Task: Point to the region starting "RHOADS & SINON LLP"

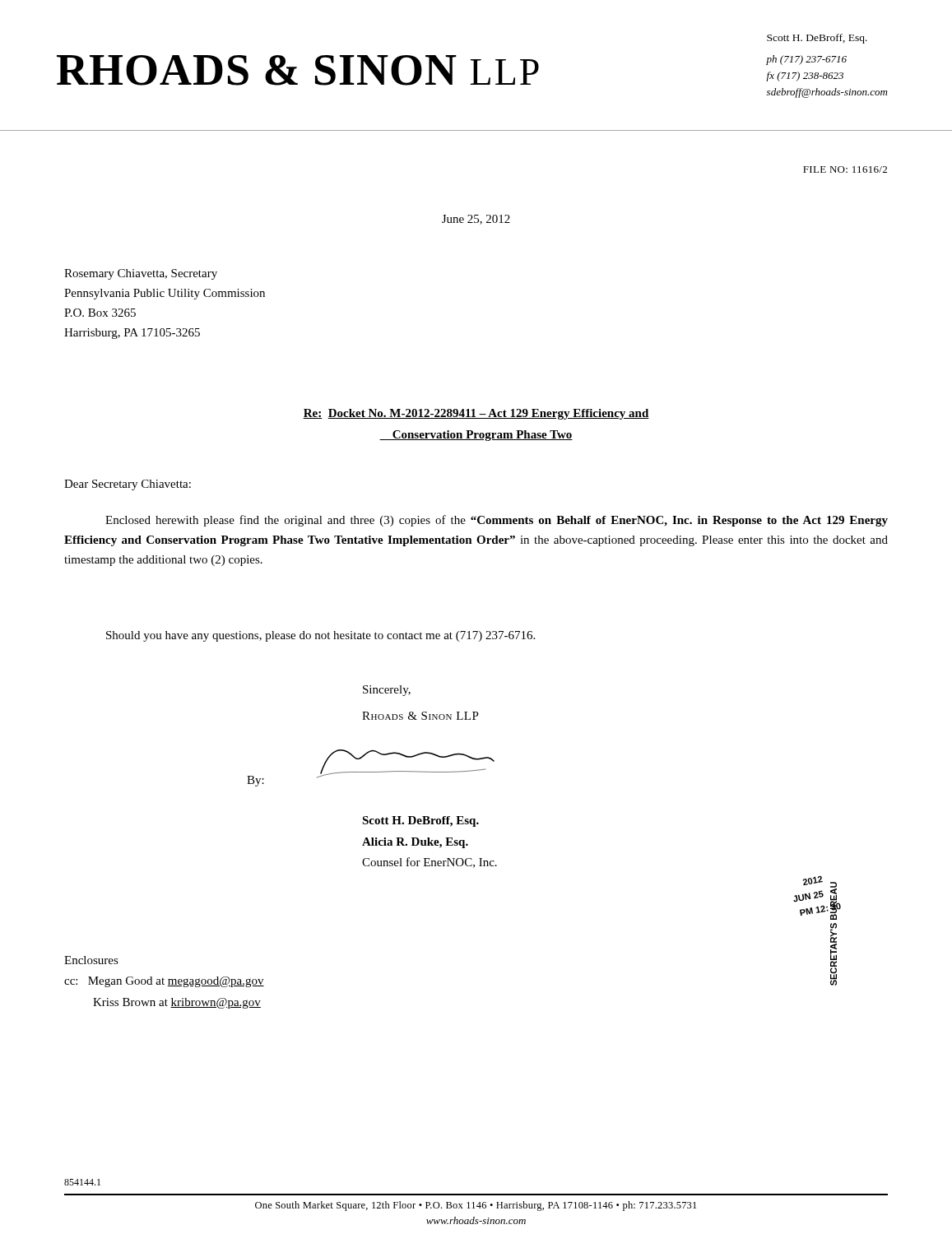Action: 299,70
